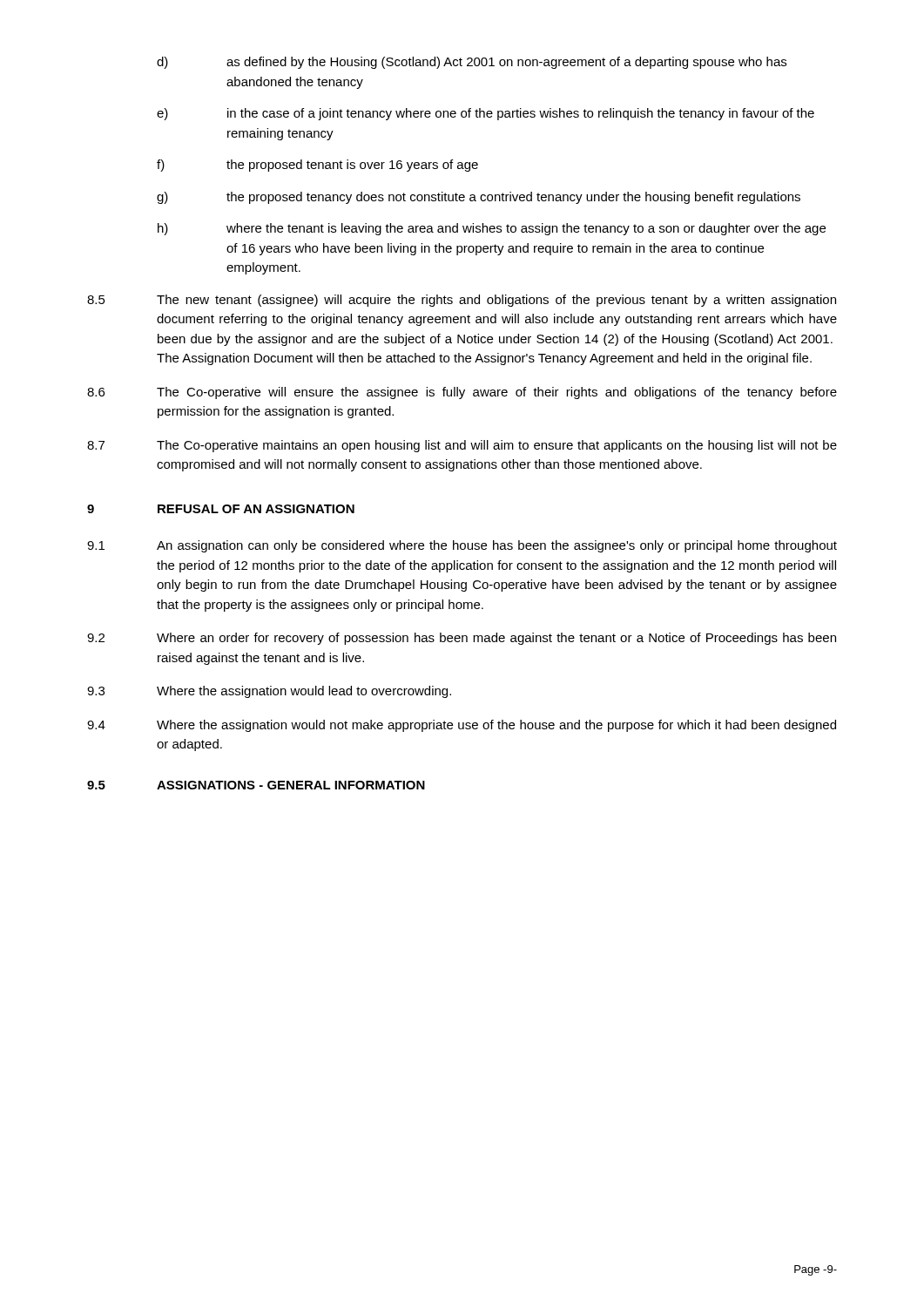
Task: Find the section header with the text "9 REFUSAL OF AN ASSIGNATION"
Action: [221, 509]
